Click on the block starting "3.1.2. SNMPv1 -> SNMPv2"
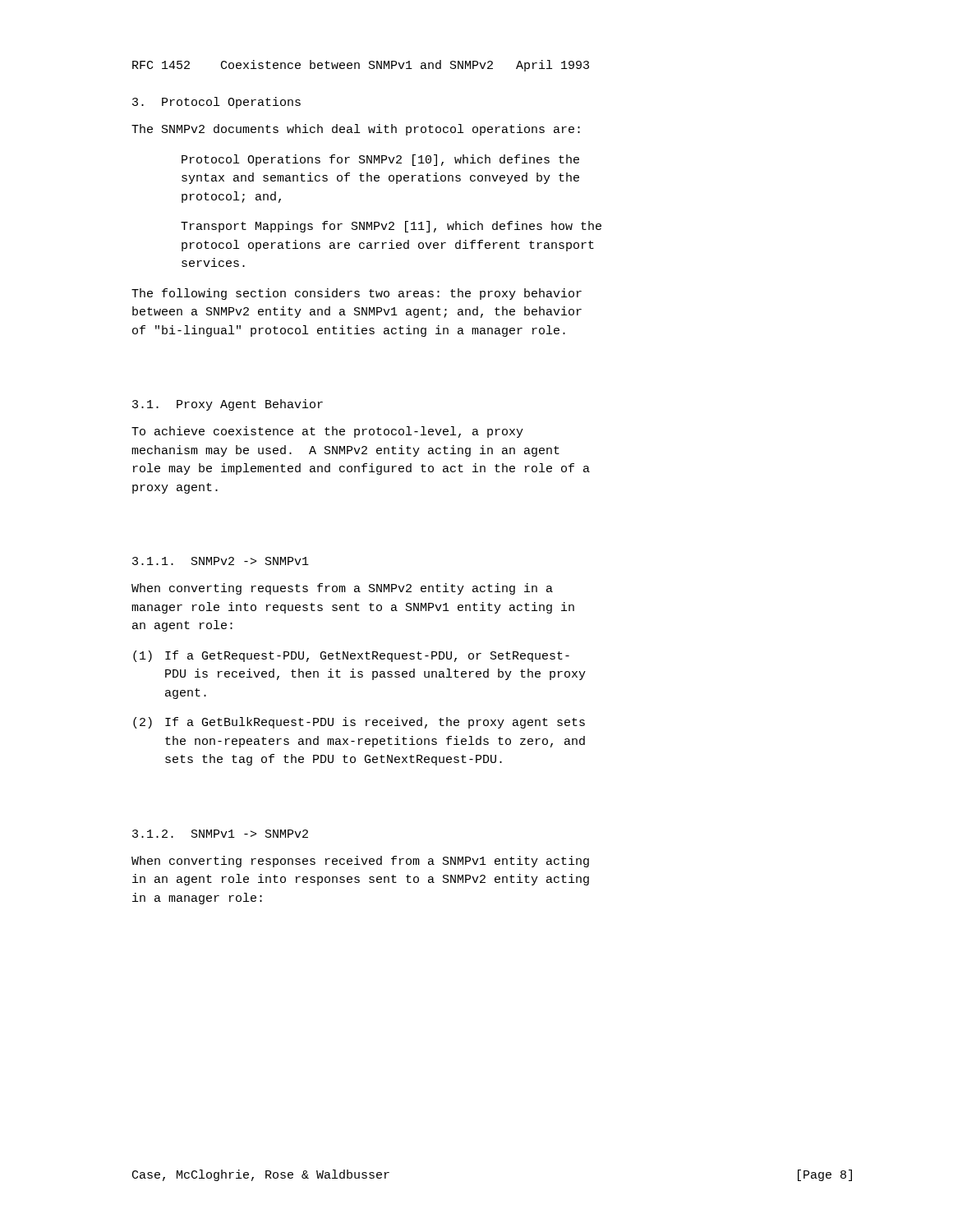The height and width of the screenshot is (1232, 953). tap(220, 834)
